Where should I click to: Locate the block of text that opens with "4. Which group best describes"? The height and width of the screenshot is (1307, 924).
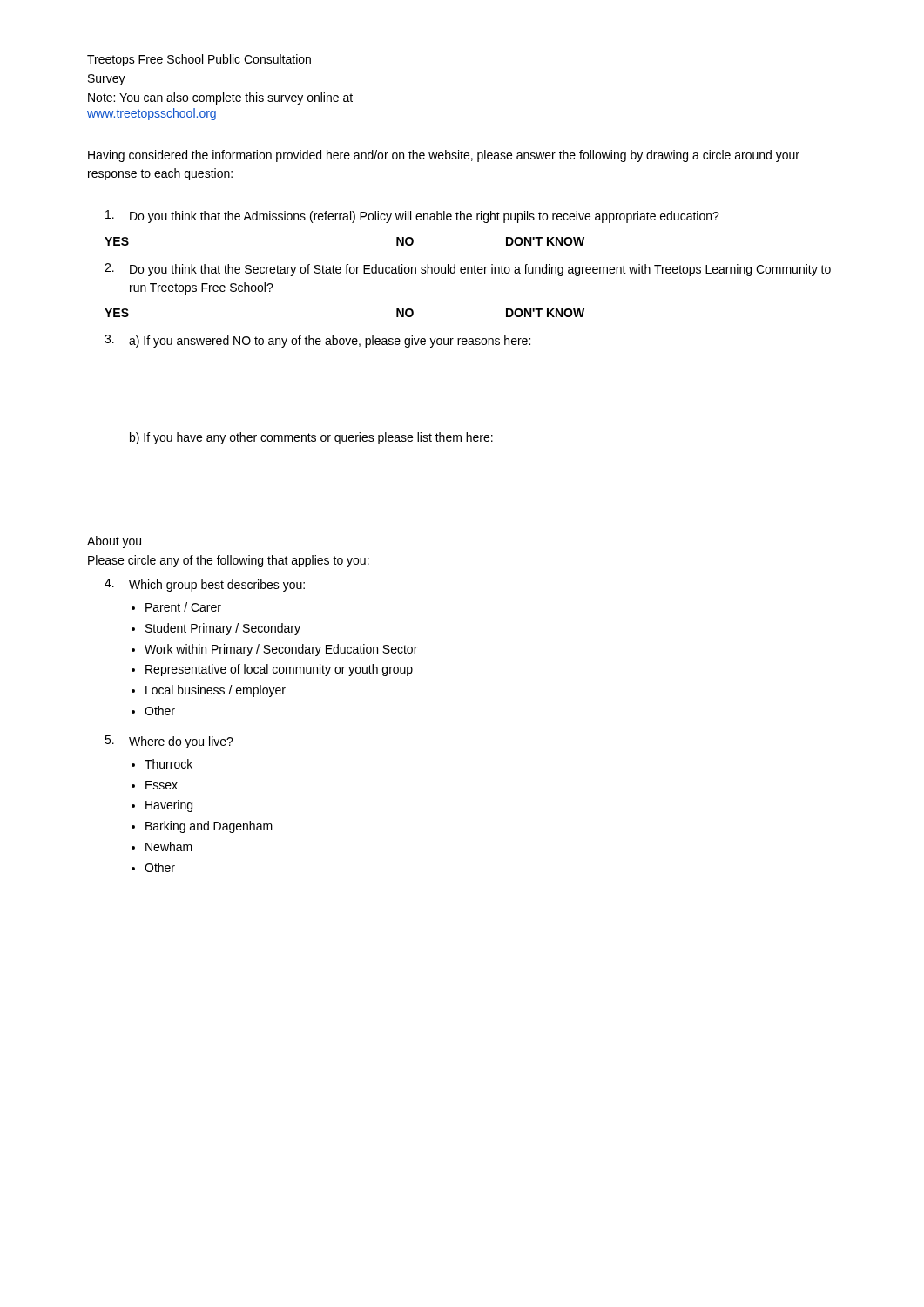click(x=205, y=585)
